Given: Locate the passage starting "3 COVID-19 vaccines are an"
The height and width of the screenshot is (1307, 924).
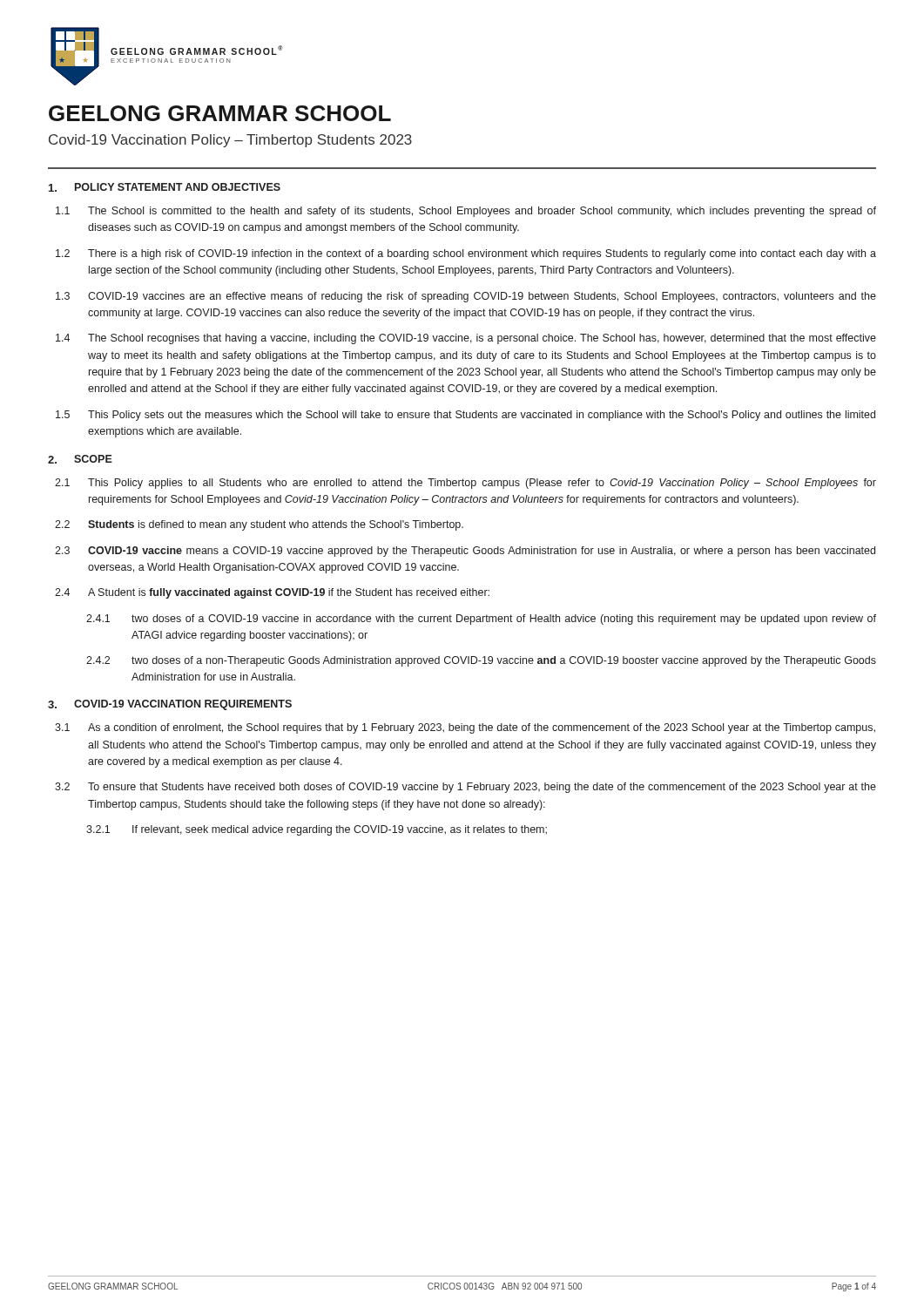Looking at the screenshot, I should pyautogui.click(x=466, y=305).
